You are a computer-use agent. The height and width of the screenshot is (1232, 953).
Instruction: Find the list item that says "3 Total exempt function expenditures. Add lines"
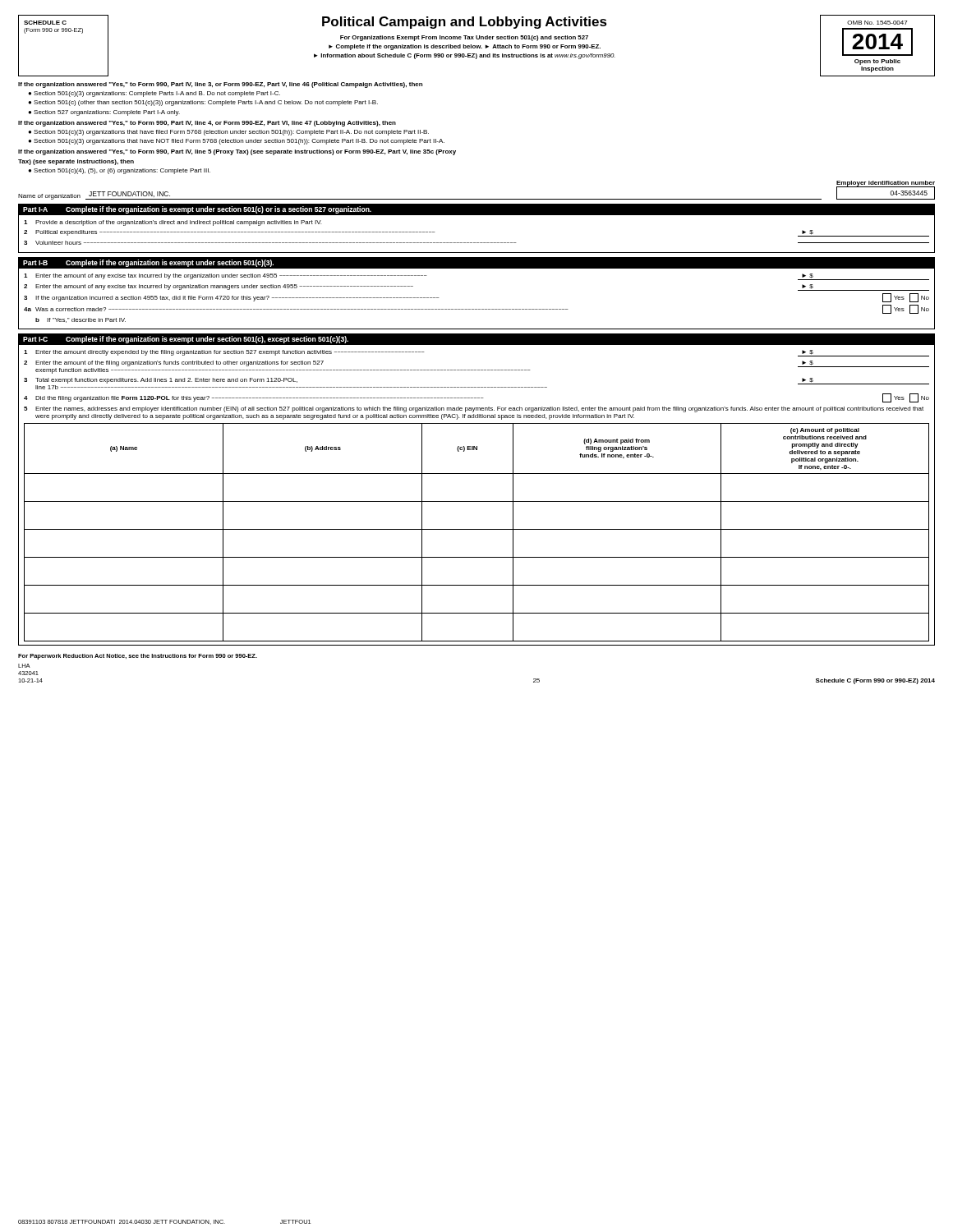pyautogui.click(x=476, y=383)
